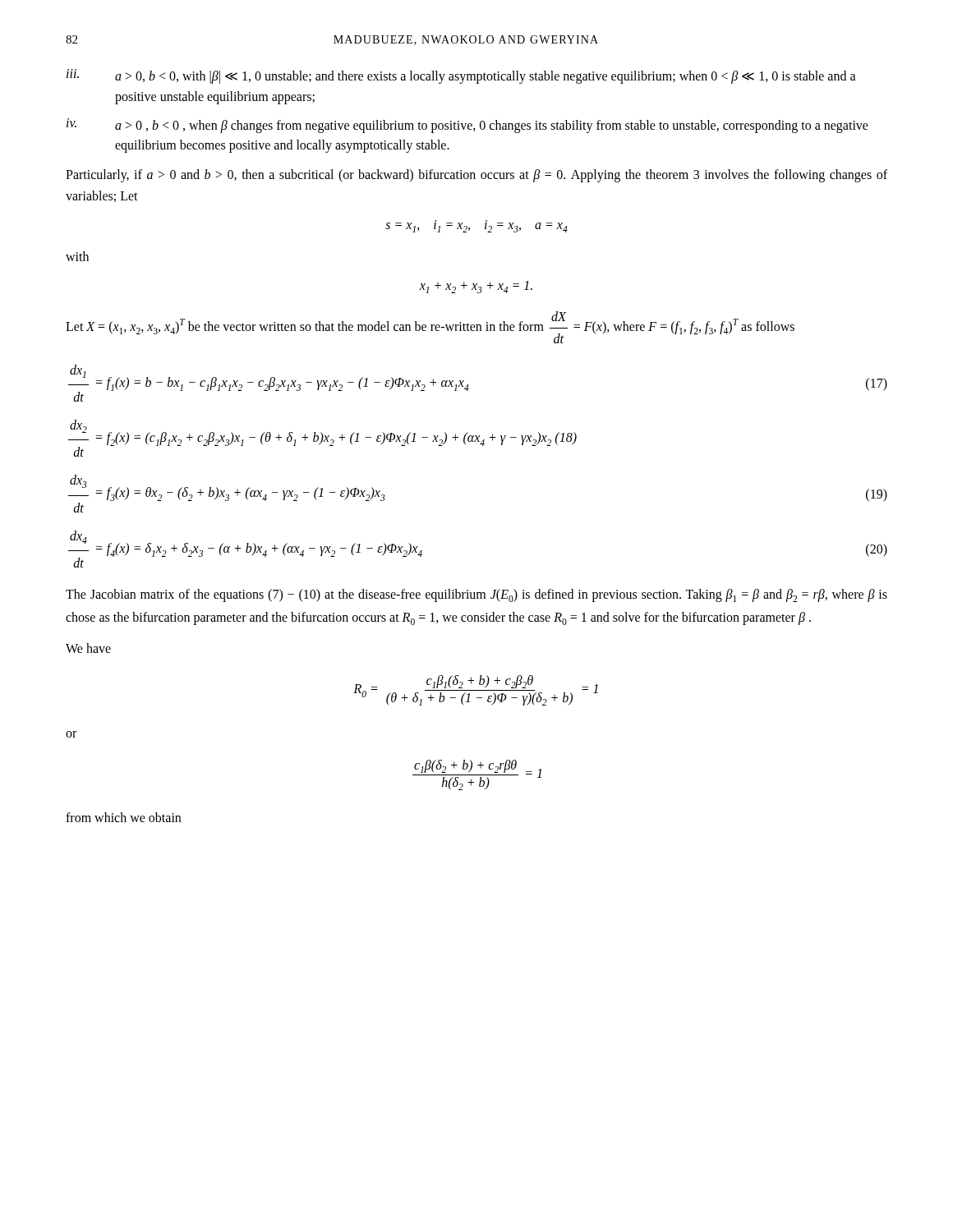Click on the text starting "dx4dt = f4(x) = δ1x2 +"

tap(78, 551)
